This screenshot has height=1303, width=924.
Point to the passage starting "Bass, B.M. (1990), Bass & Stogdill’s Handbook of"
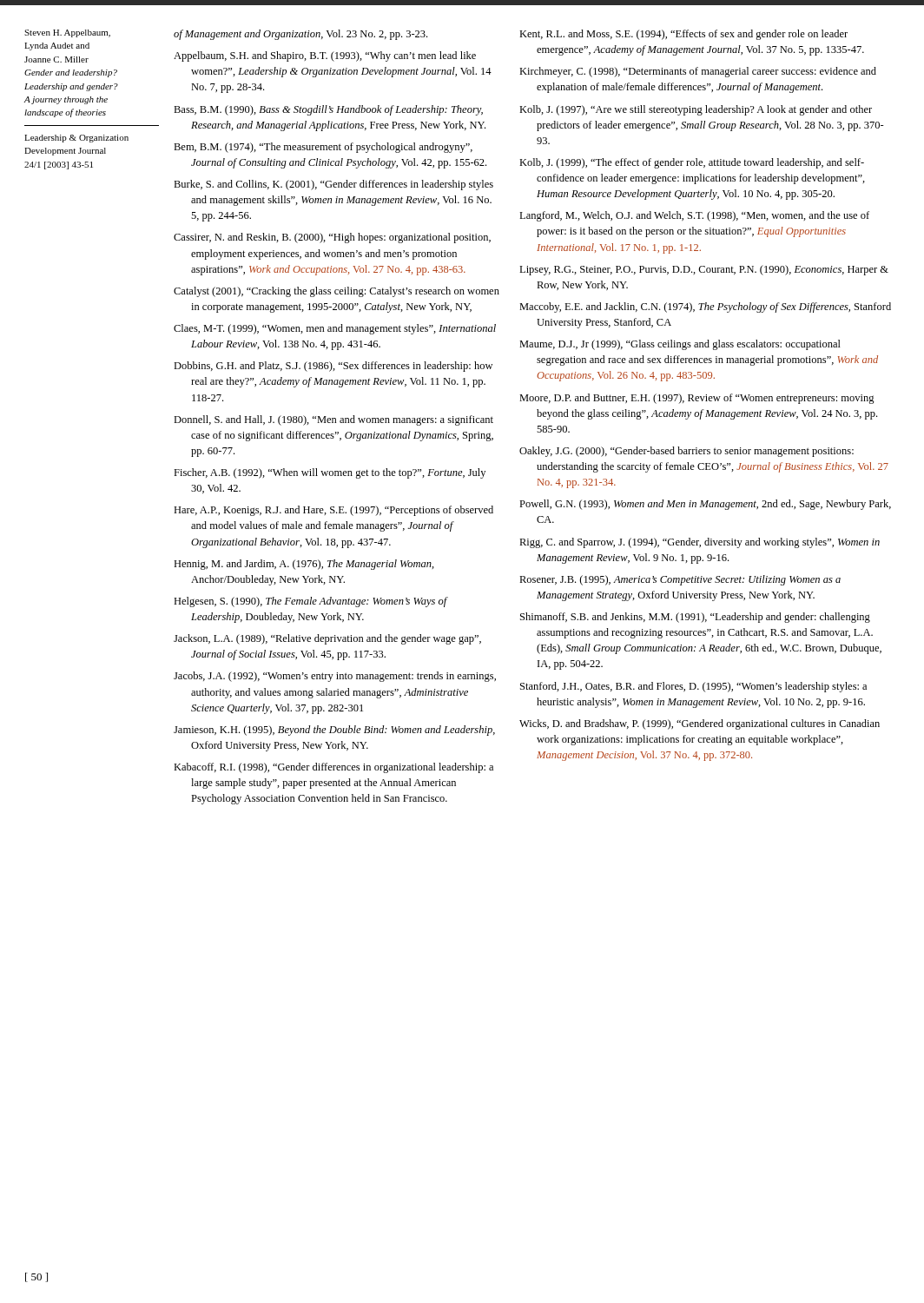(330, 117)
